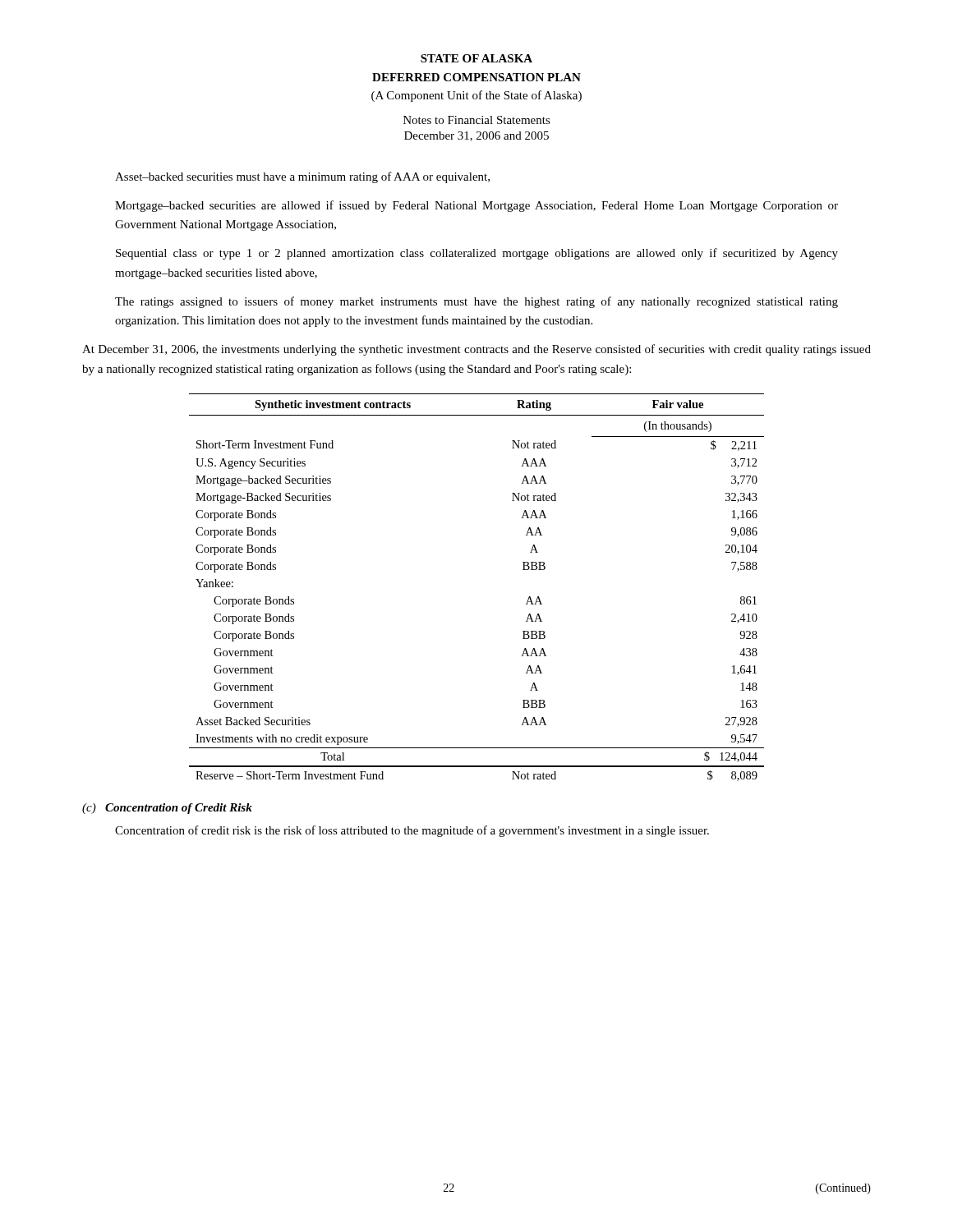Locate the block of text that opens with "The ratings assigned to issuers of"
Viewport: 953px width, 1232px height.
click(x=476, y=311)
